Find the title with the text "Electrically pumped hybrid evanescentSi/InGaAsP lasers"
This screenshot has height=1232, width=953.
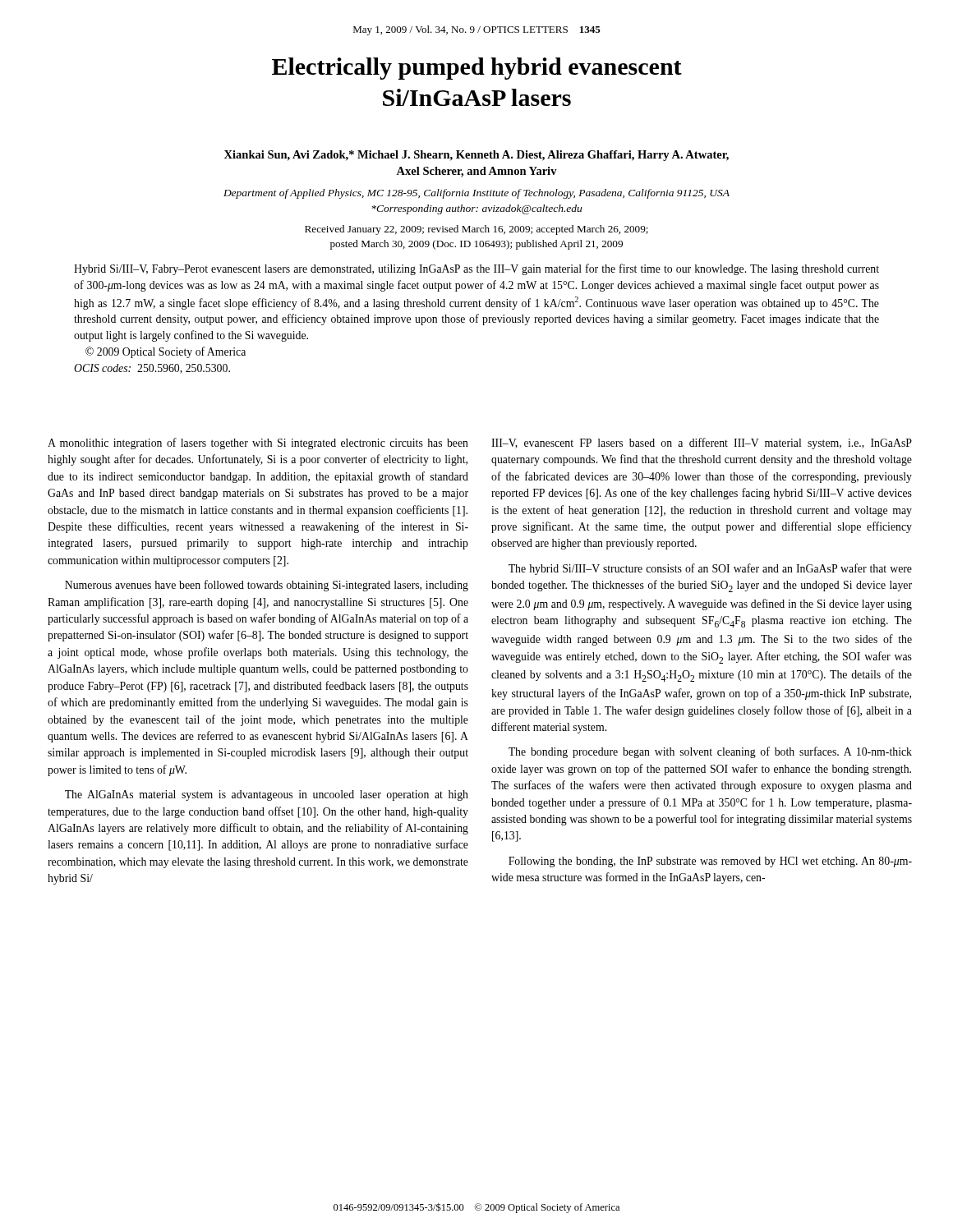[x=476, y=82]
